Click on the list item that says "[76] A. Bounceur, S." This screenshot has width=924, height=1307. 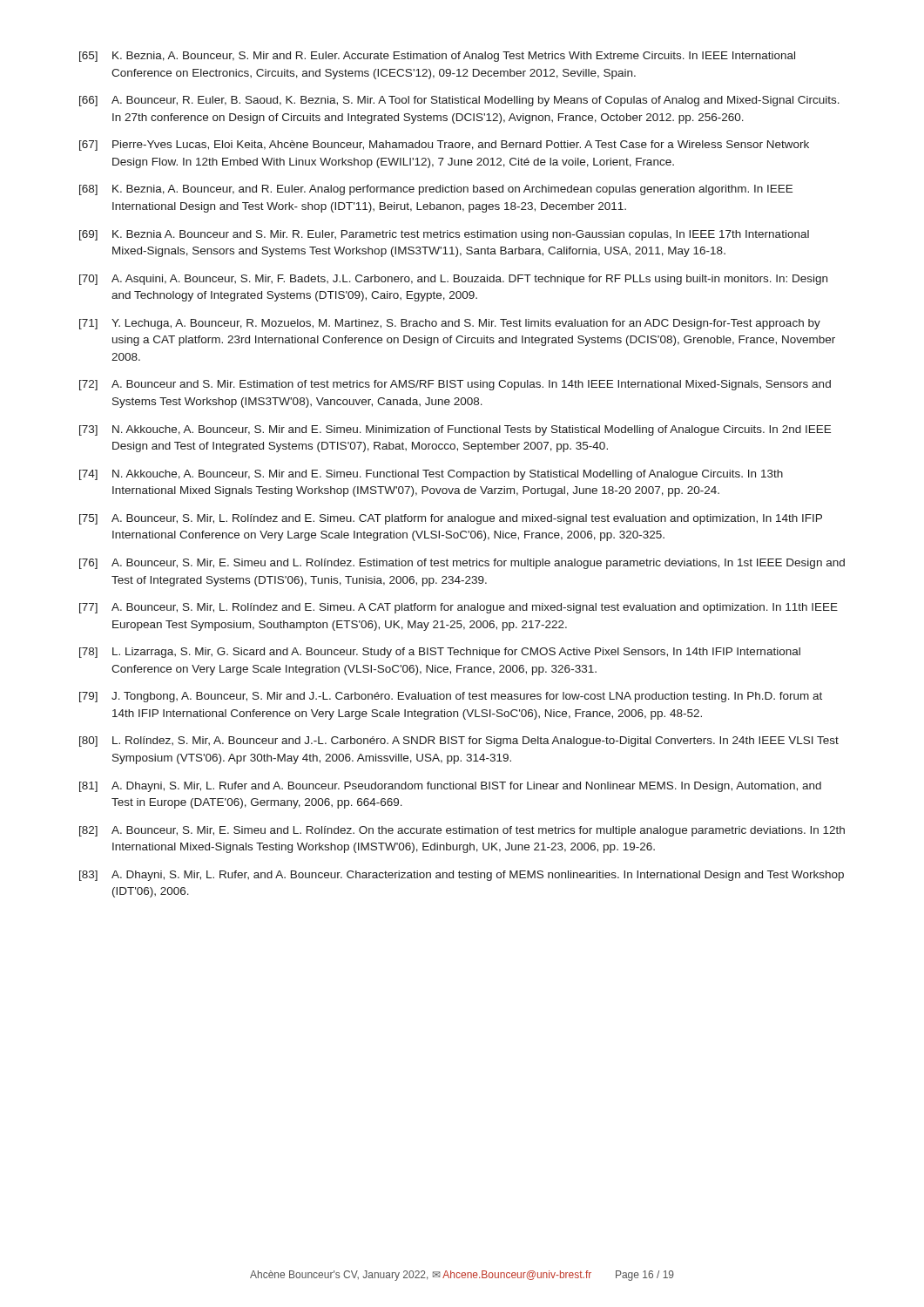coord(462,571)
